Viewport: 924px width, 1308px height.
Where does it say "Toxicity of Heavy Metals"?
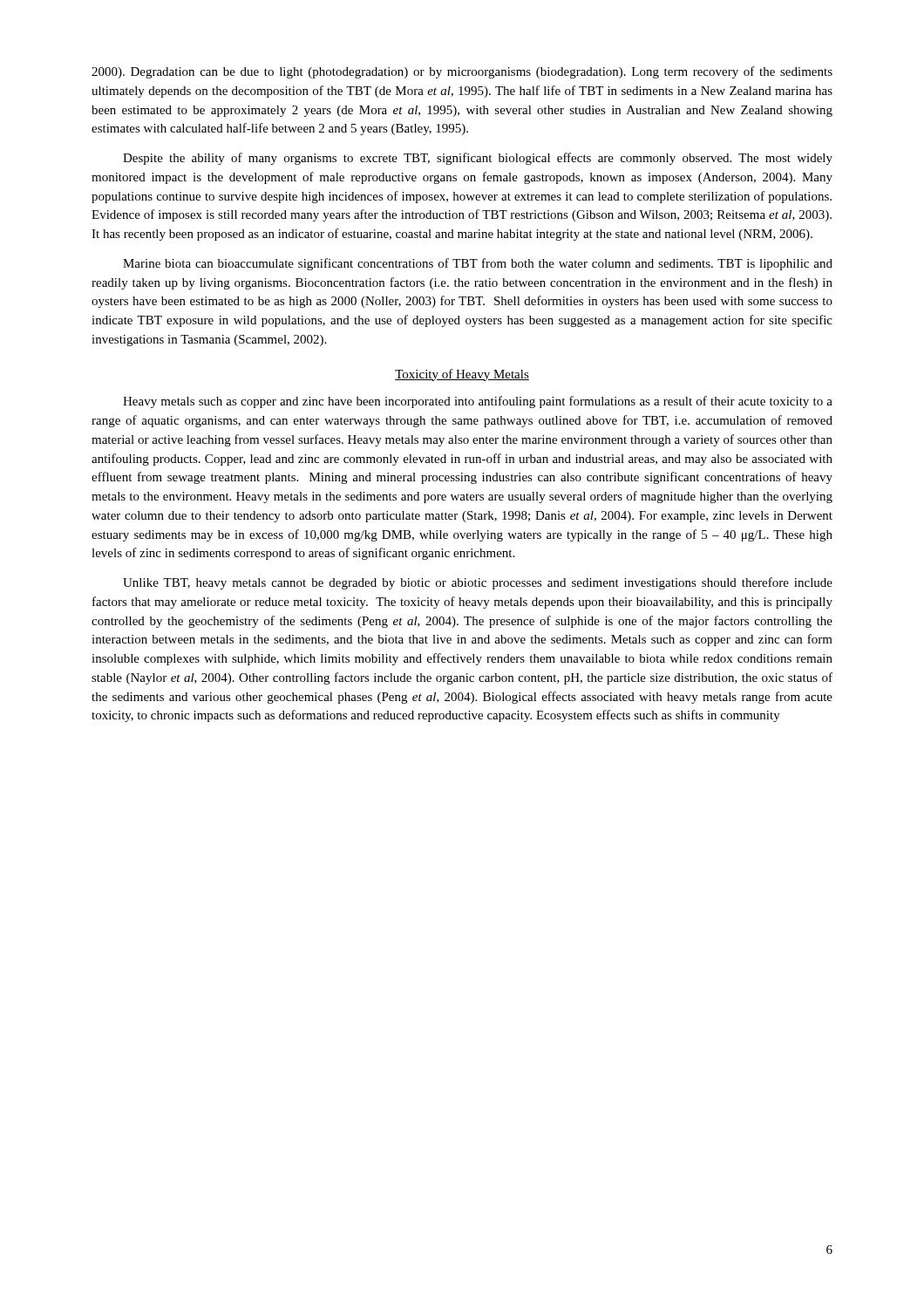click(x=462, y=374)
